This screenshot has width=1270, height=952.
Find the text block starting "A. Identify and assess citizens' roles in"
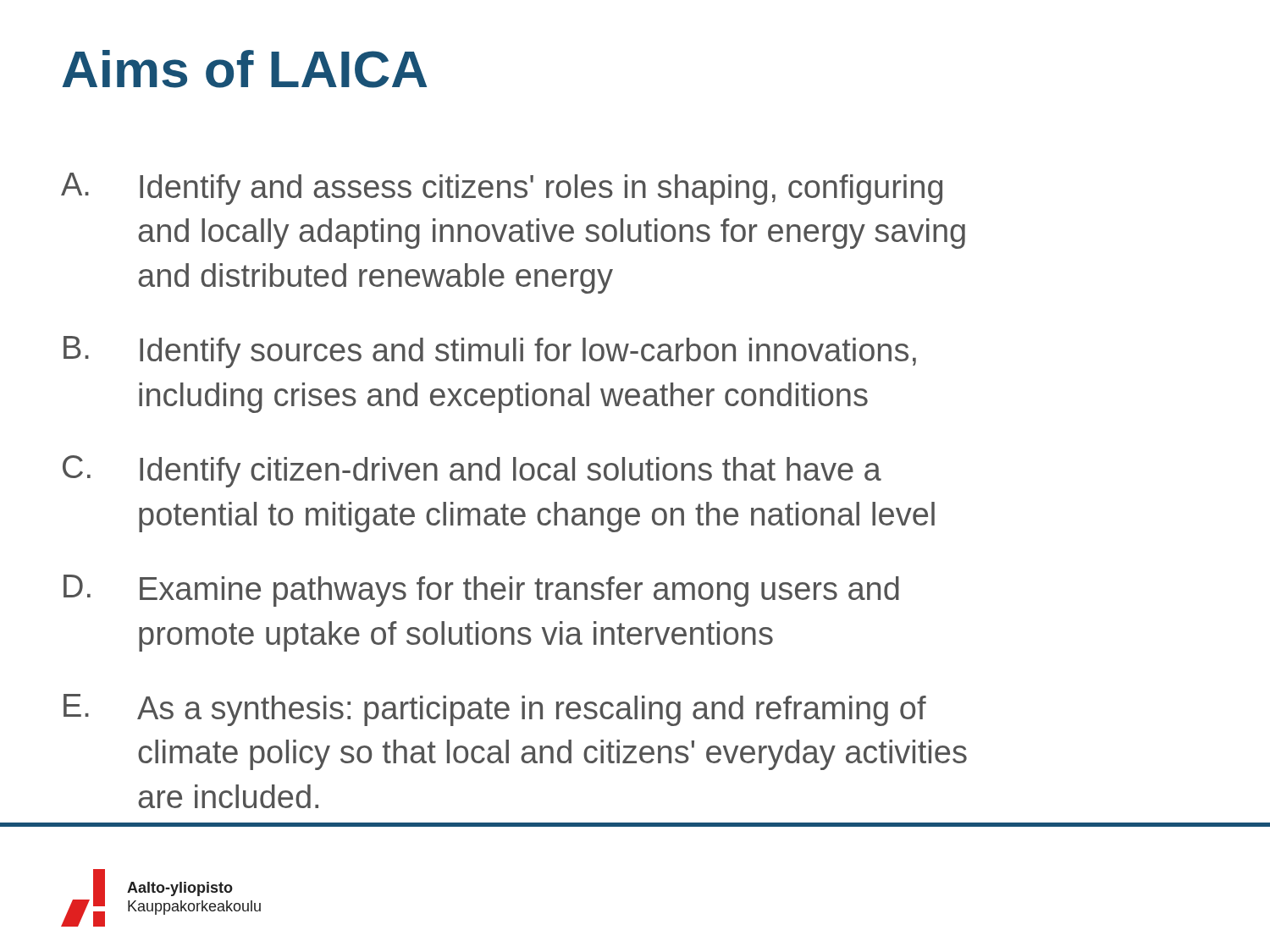[x=514, y=232]
